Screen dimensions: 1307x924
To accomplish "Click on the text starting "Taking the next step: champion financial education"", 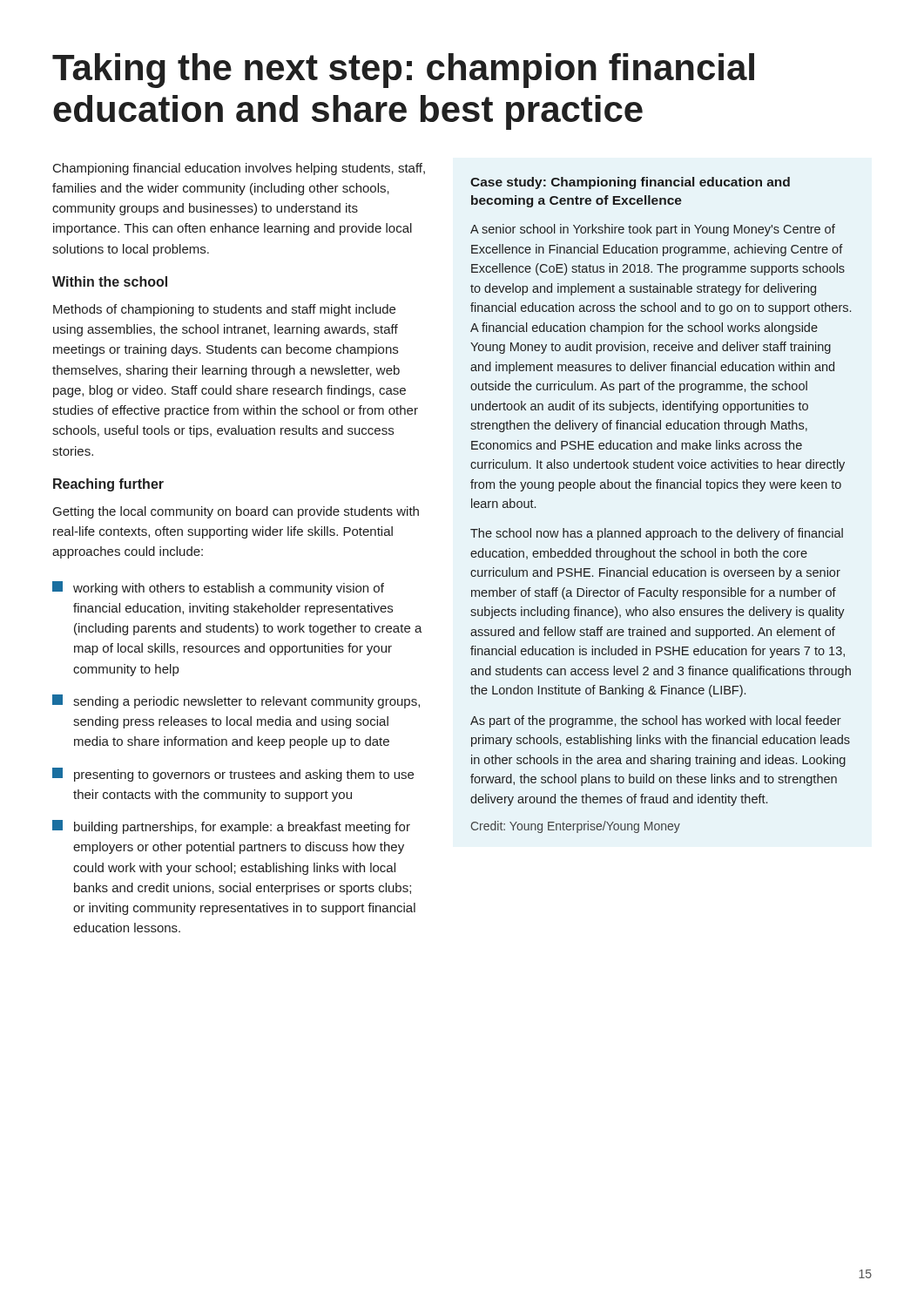I will coord(462,89).
